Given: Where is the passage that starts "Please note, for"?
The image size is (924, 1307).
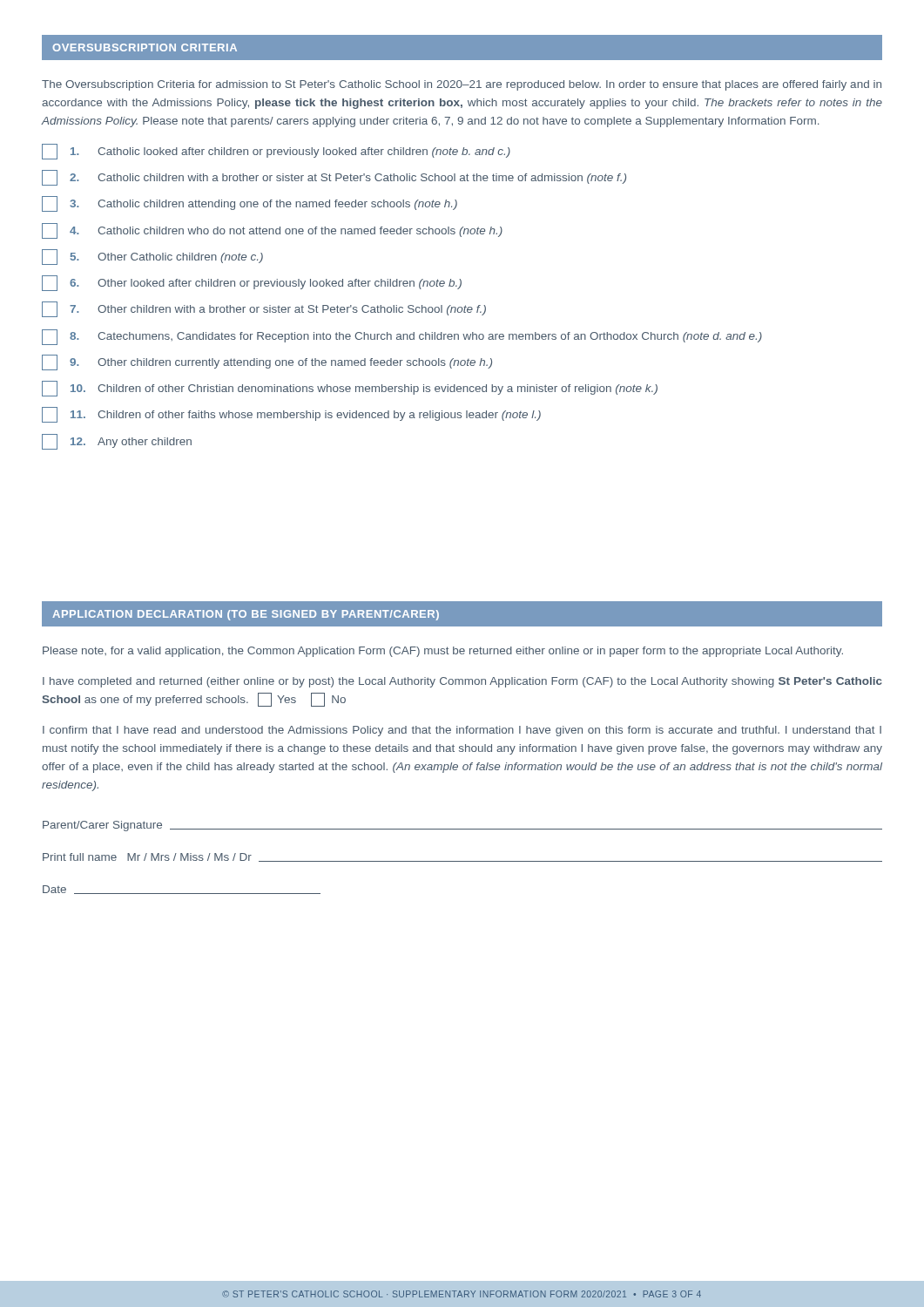Looking at the screenshot, I should (x=443, y=650).
